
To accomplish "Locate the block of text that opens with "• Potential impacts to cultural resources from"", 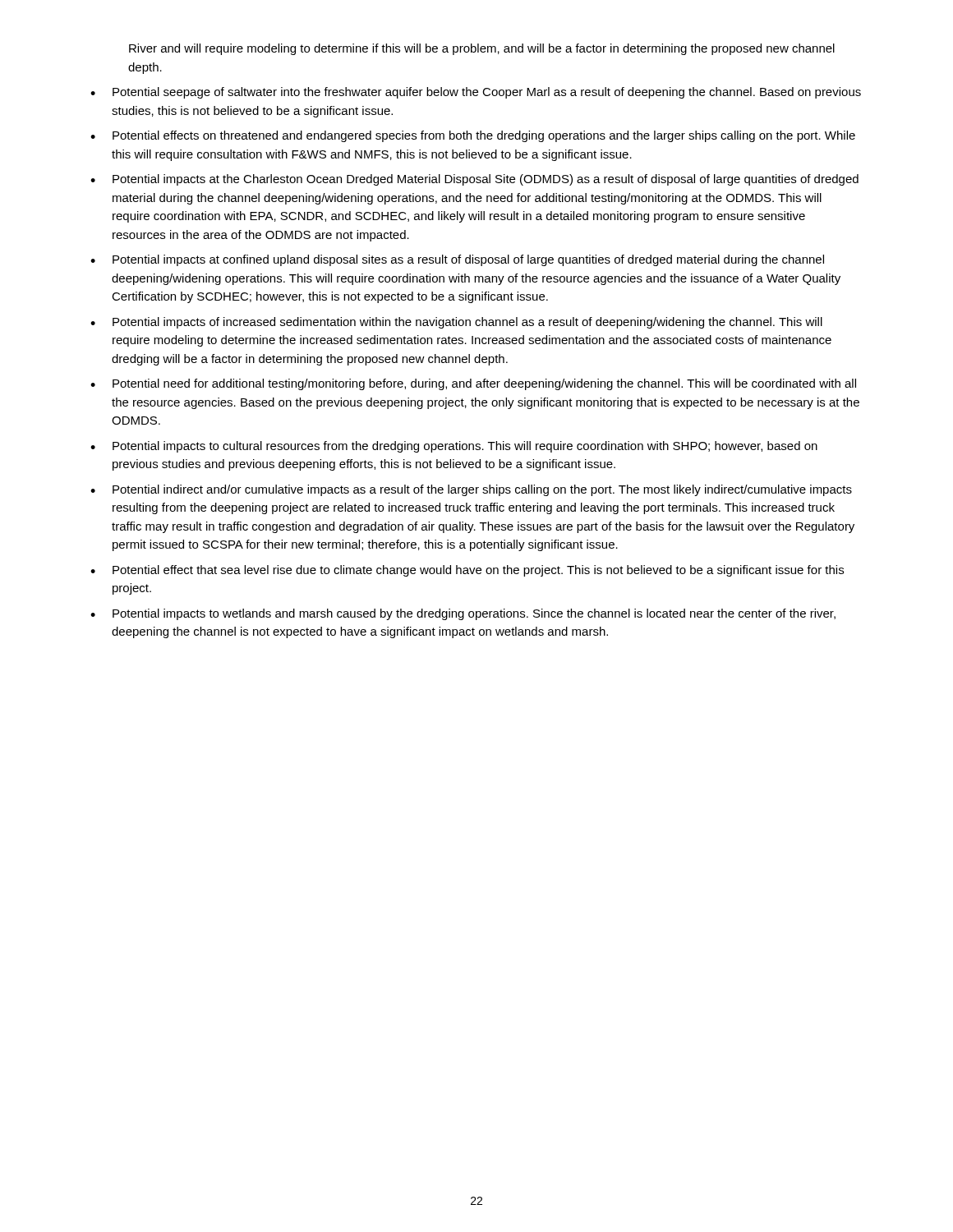I will pos(476,455).
